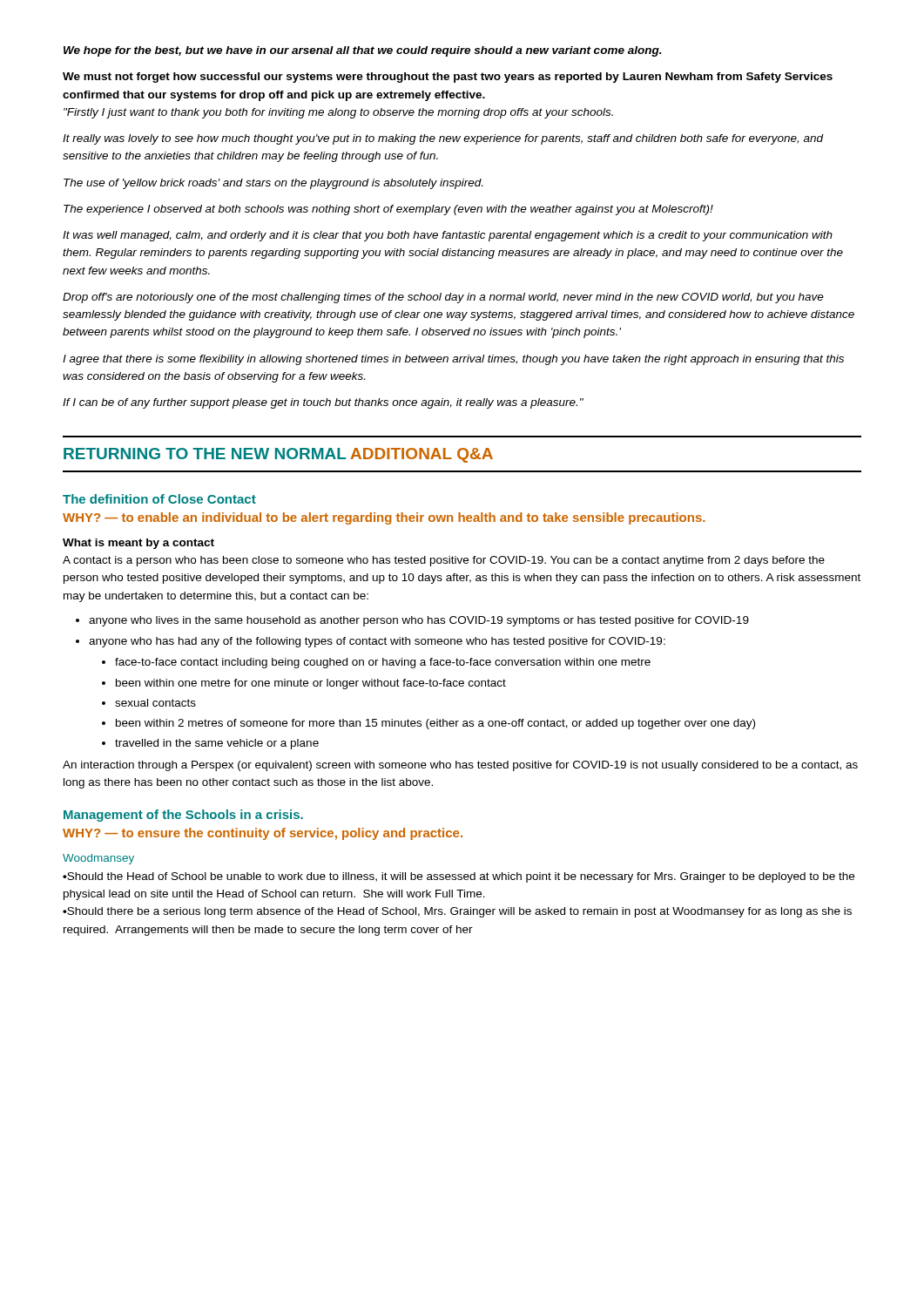Image resolution: width=924 pixels, height=1307 pixels.
Task: Select the text block containing "It was well managed, calm, and orderly"
Action: pos(453,253)
